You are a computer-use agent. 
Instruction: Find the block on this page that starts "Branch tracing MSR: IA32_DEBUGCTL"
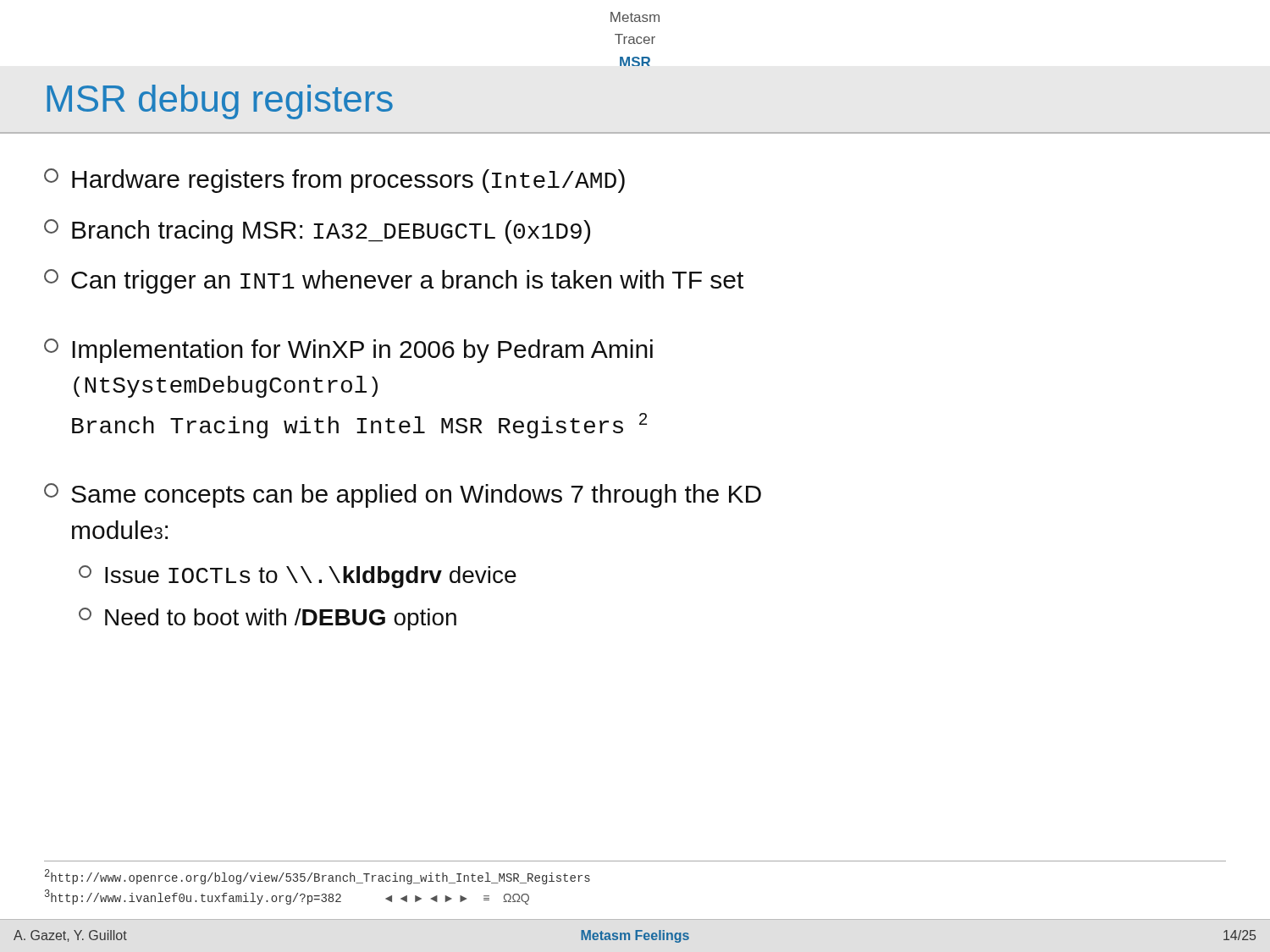click(x=318, y=231)
